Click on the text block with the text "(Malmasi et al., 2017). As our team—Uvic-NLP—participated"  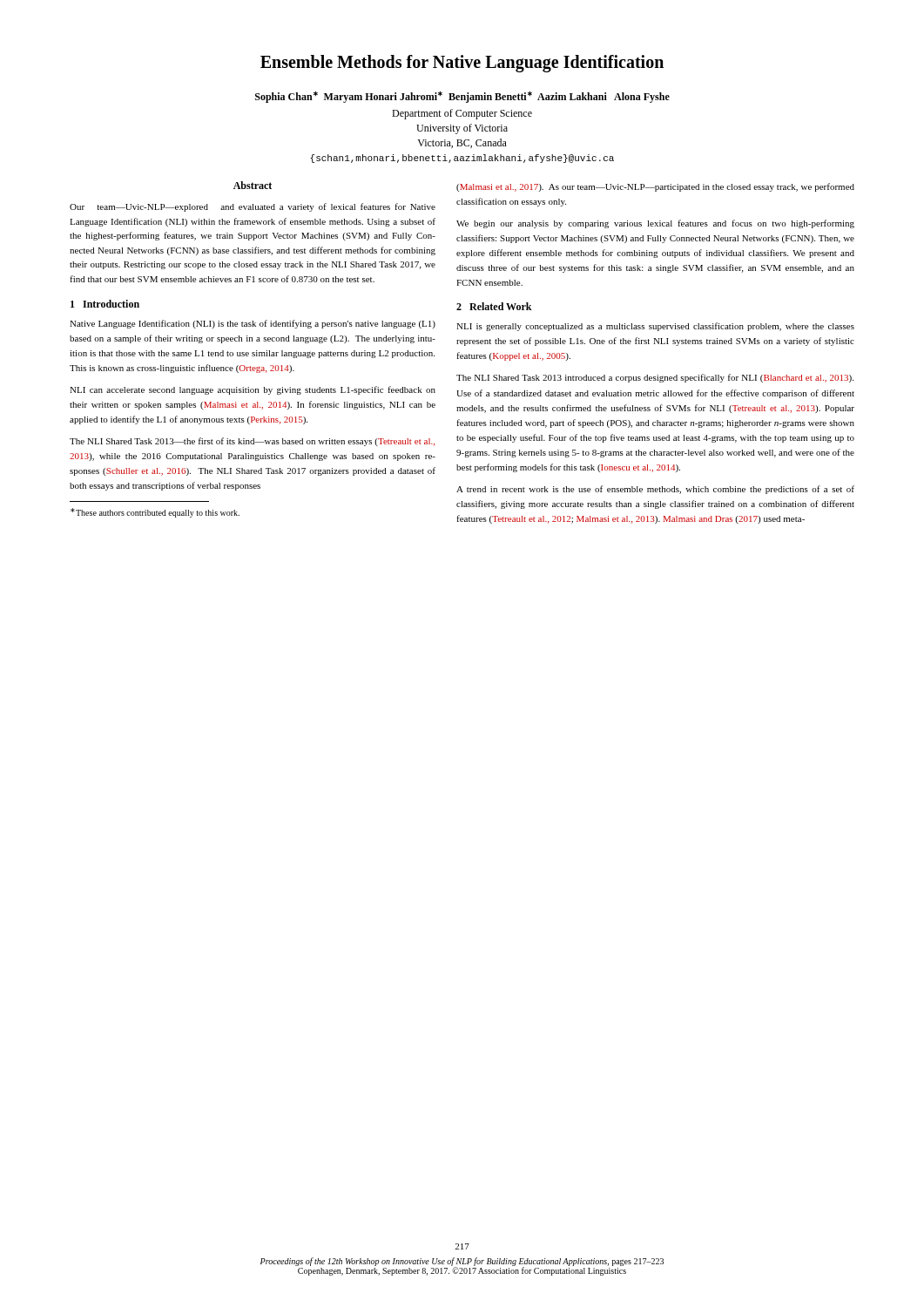coord(655,194)
